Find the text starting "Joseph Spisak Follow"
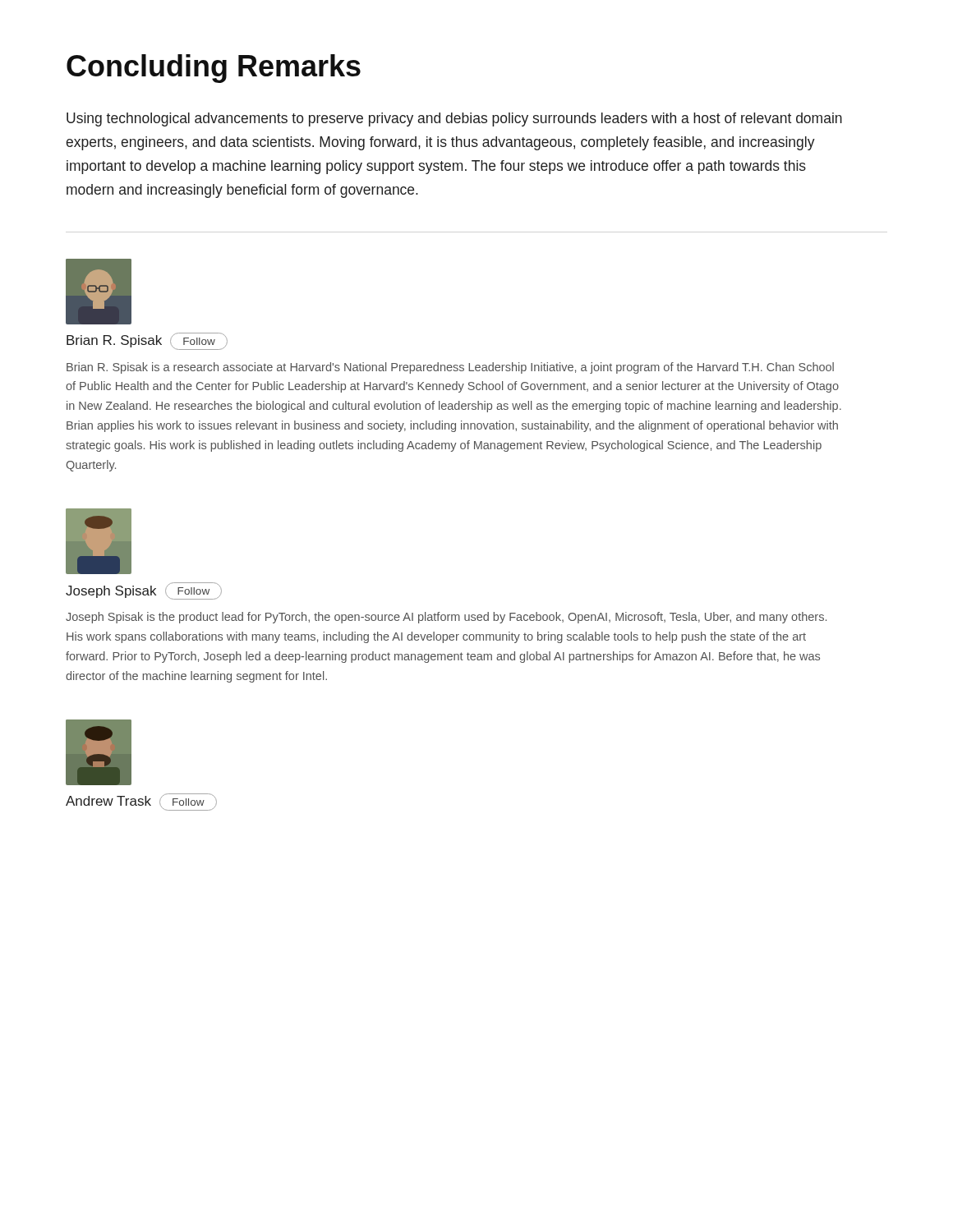 click(144, 591)
